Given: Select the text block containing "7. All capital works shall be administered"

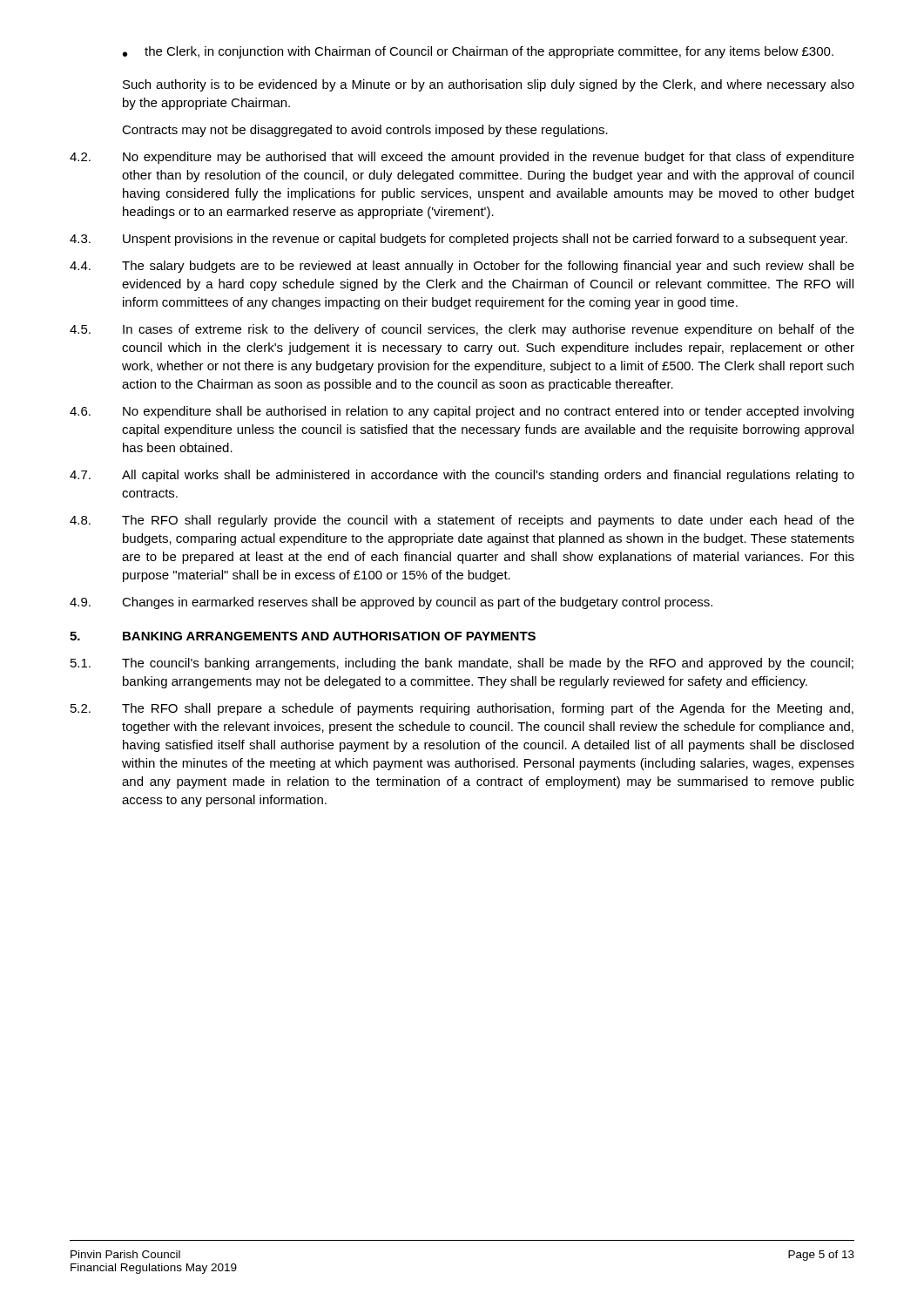Looking at the screenshot, I should pyautogui.click(x=462, y=484).
